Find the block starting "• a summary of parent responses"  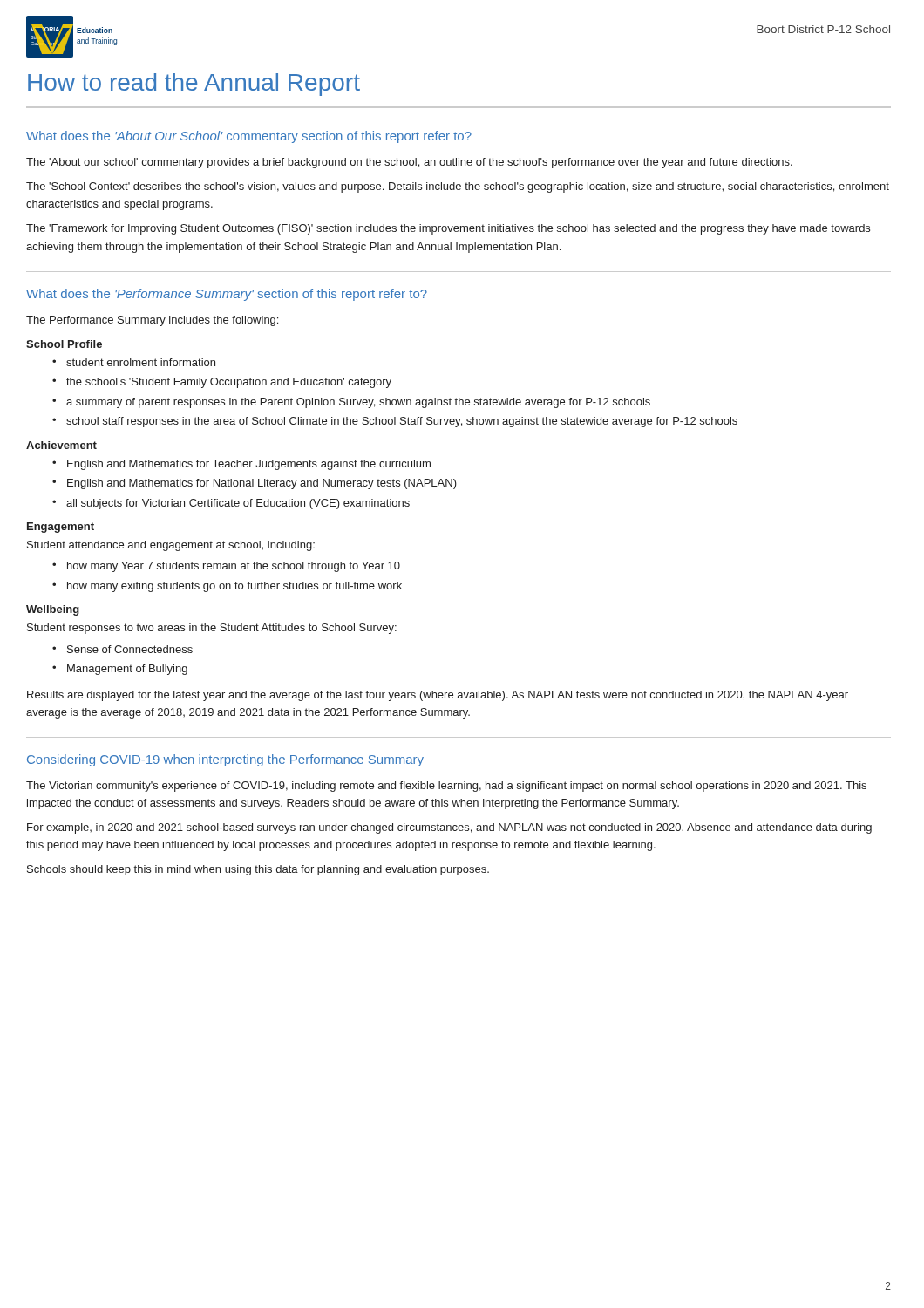(351, 402)
